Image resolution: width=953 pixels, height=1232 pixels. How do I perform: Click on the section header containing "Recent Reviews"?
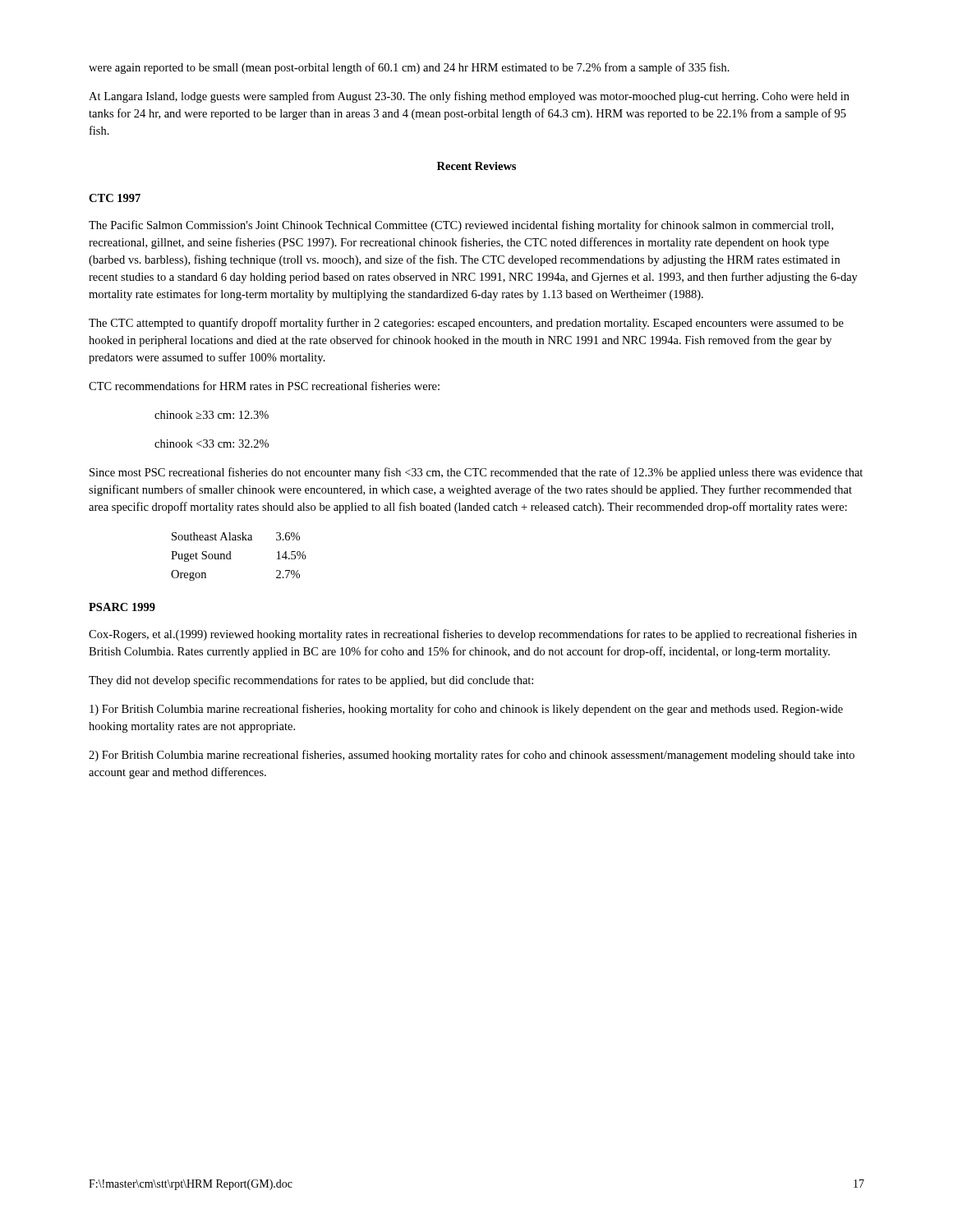pos(476,166)
